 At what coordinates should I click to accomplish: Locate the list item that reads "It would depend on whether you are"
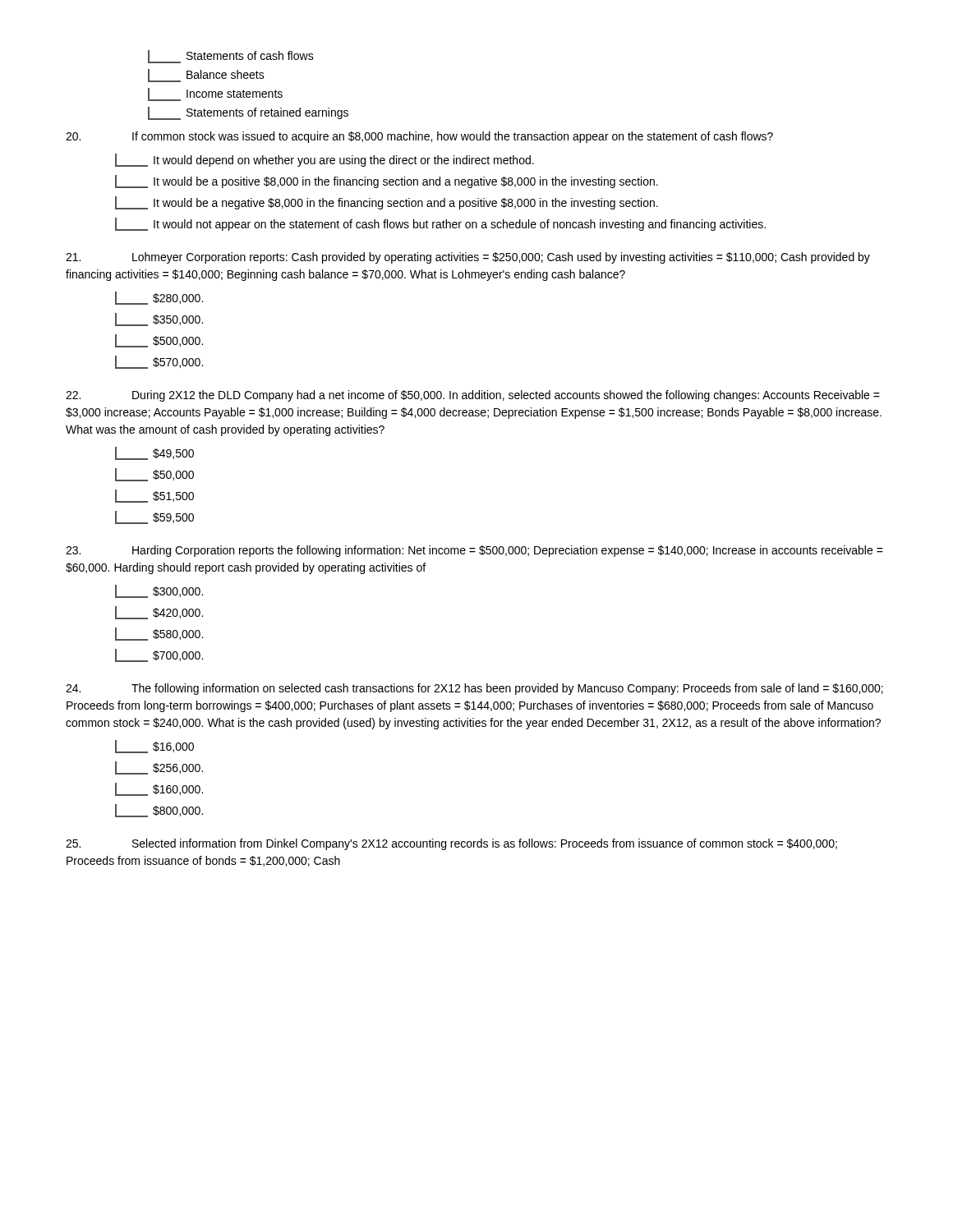[501, 161]
